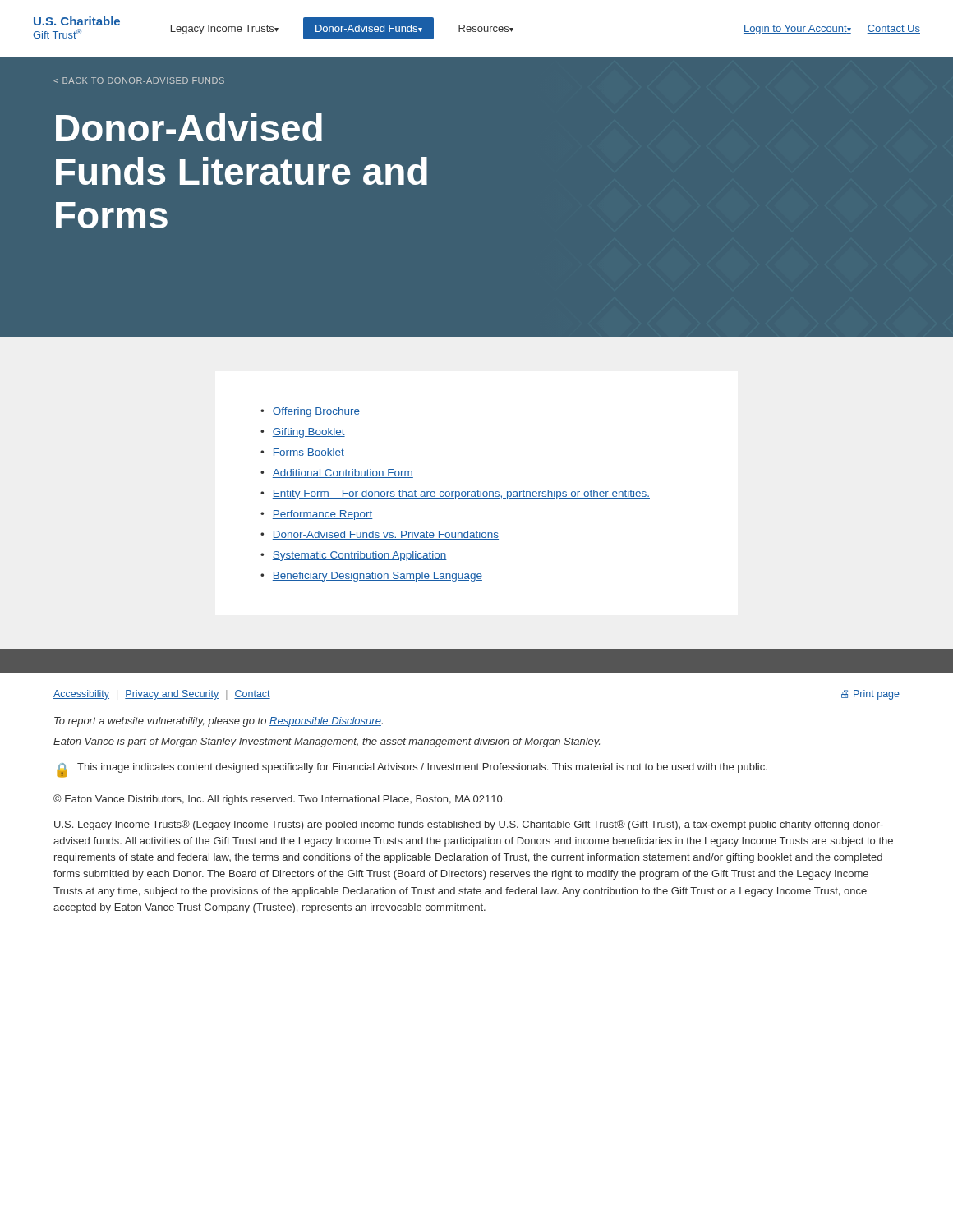Find the text block starting "🔒 This image indicates content designed specifically for"
This screenshot has width=953, height=1232.
click(x=411, y=770)
